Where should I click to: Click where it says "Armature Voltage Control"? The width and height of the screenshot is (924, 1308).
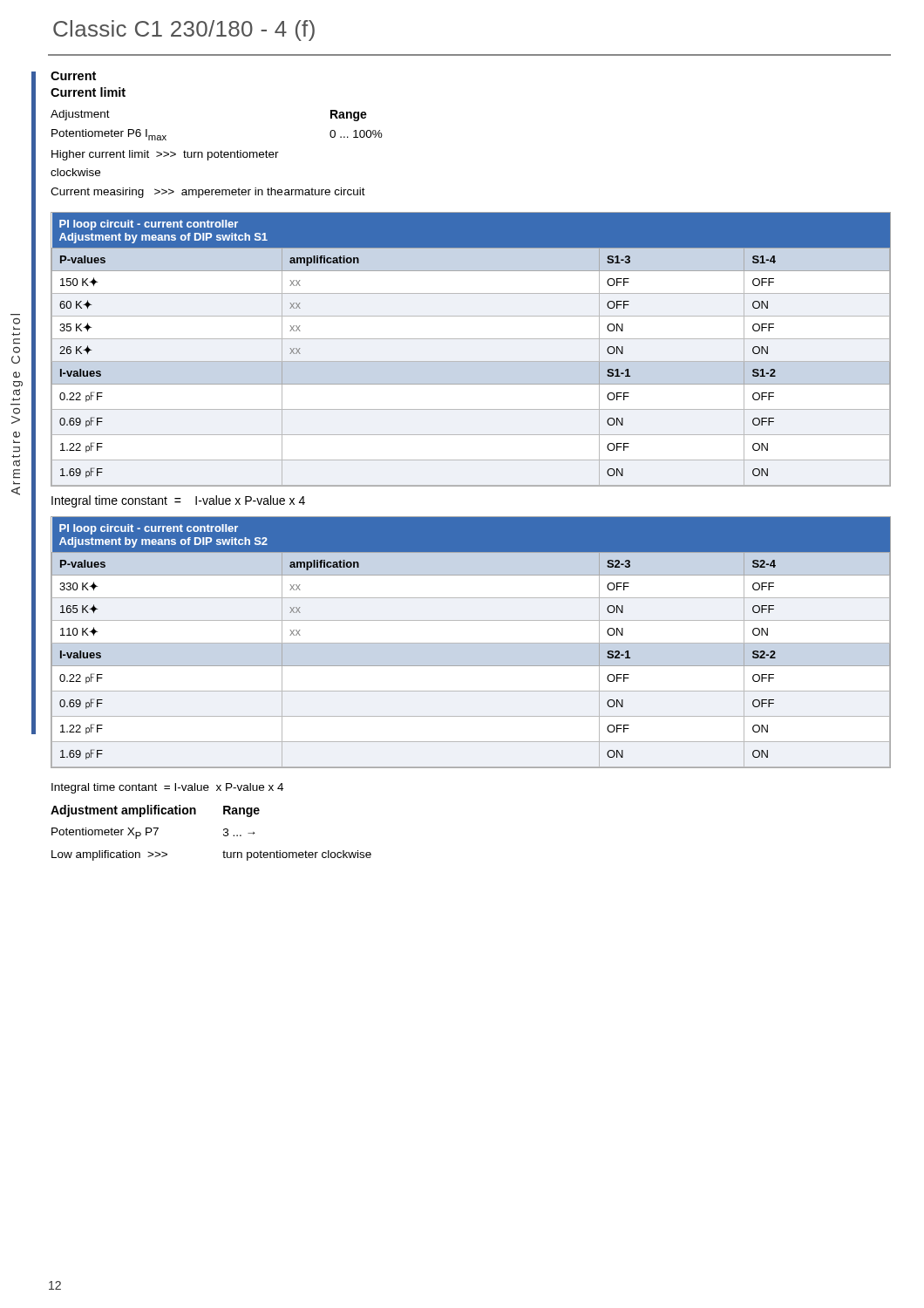[16, 403]
